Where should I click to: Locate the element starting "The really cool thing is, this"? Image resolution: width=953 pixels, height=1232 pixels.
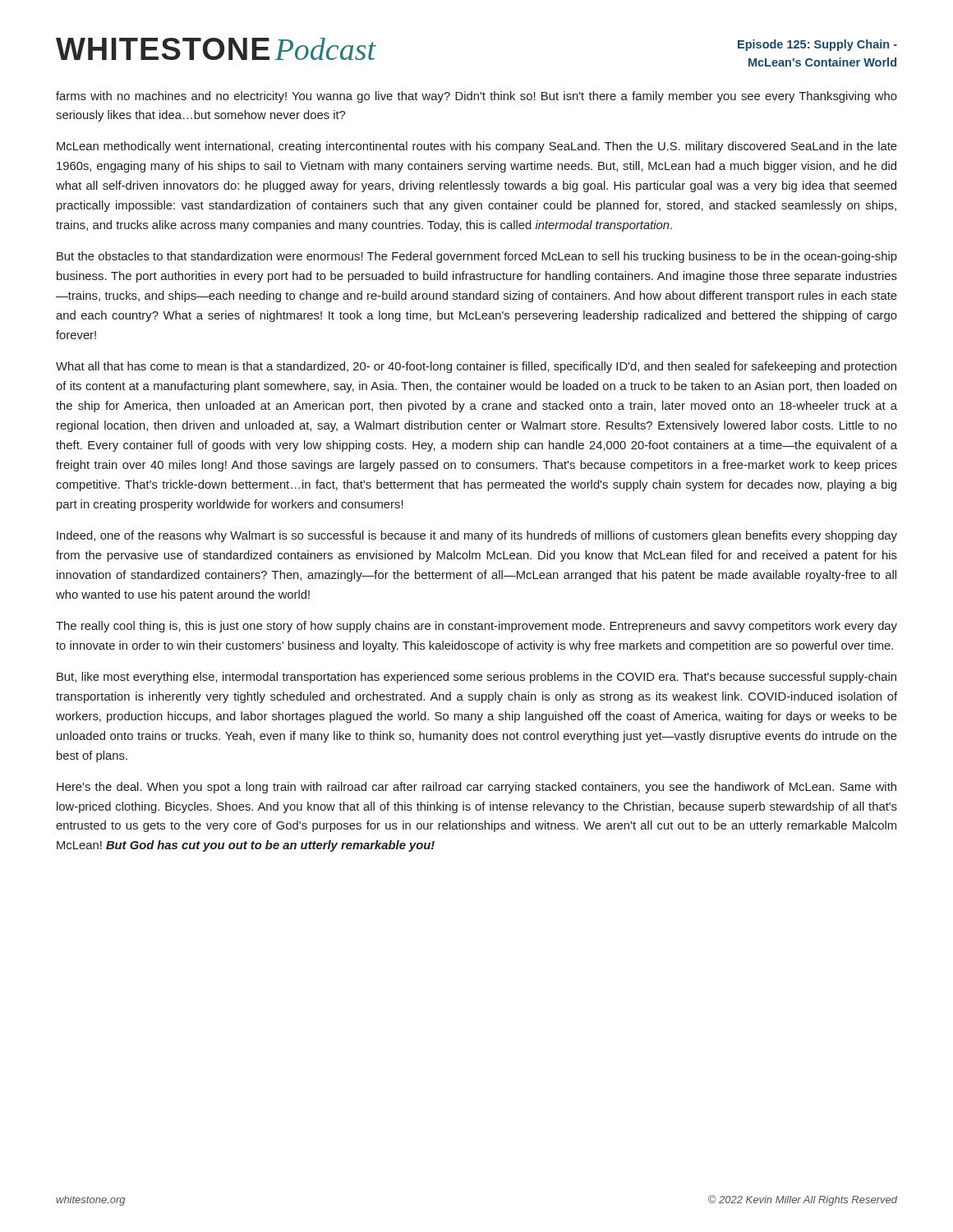tap(476, 635)
